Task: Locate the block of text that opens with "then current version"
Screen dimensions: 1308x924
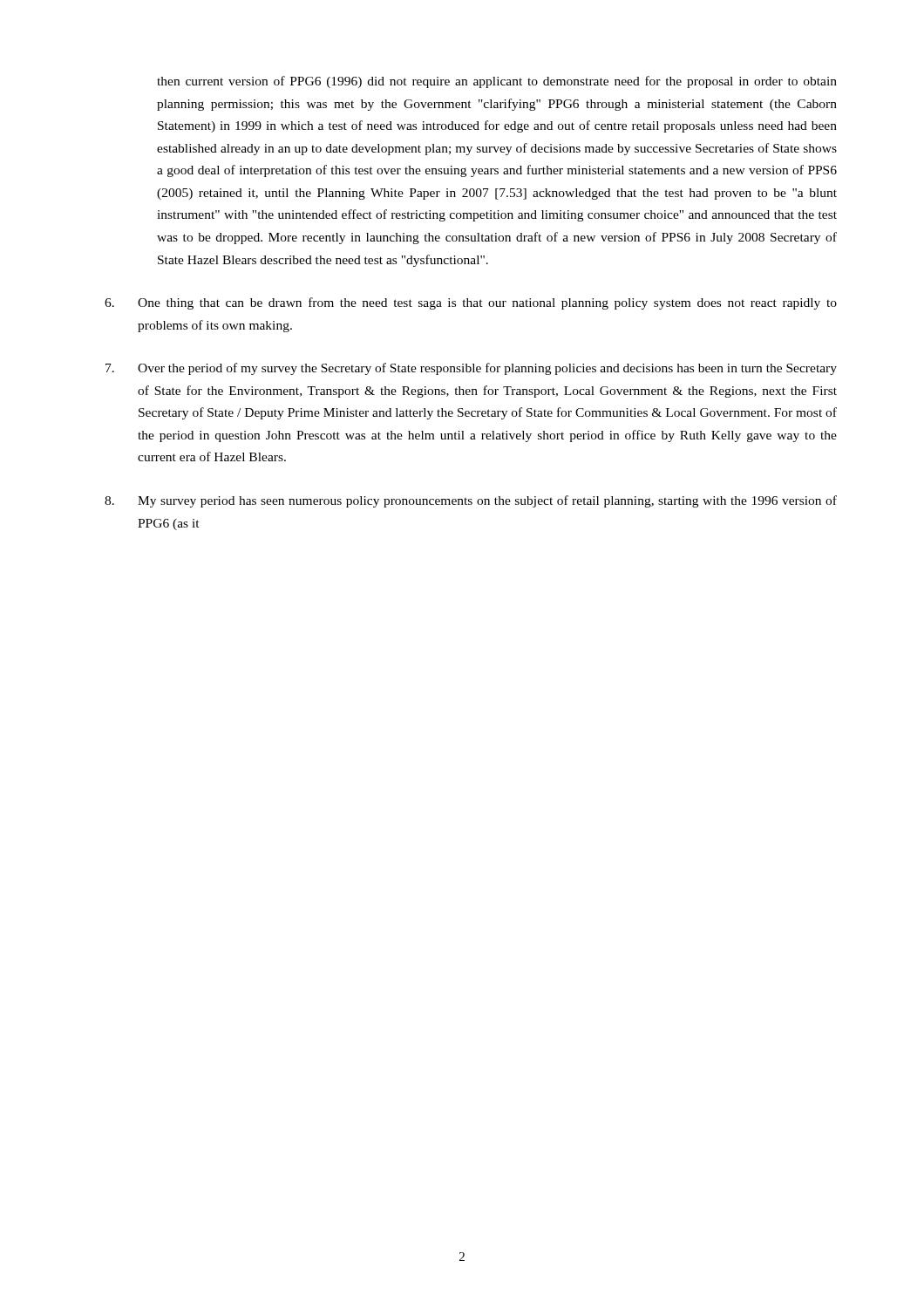Action: 497,170
